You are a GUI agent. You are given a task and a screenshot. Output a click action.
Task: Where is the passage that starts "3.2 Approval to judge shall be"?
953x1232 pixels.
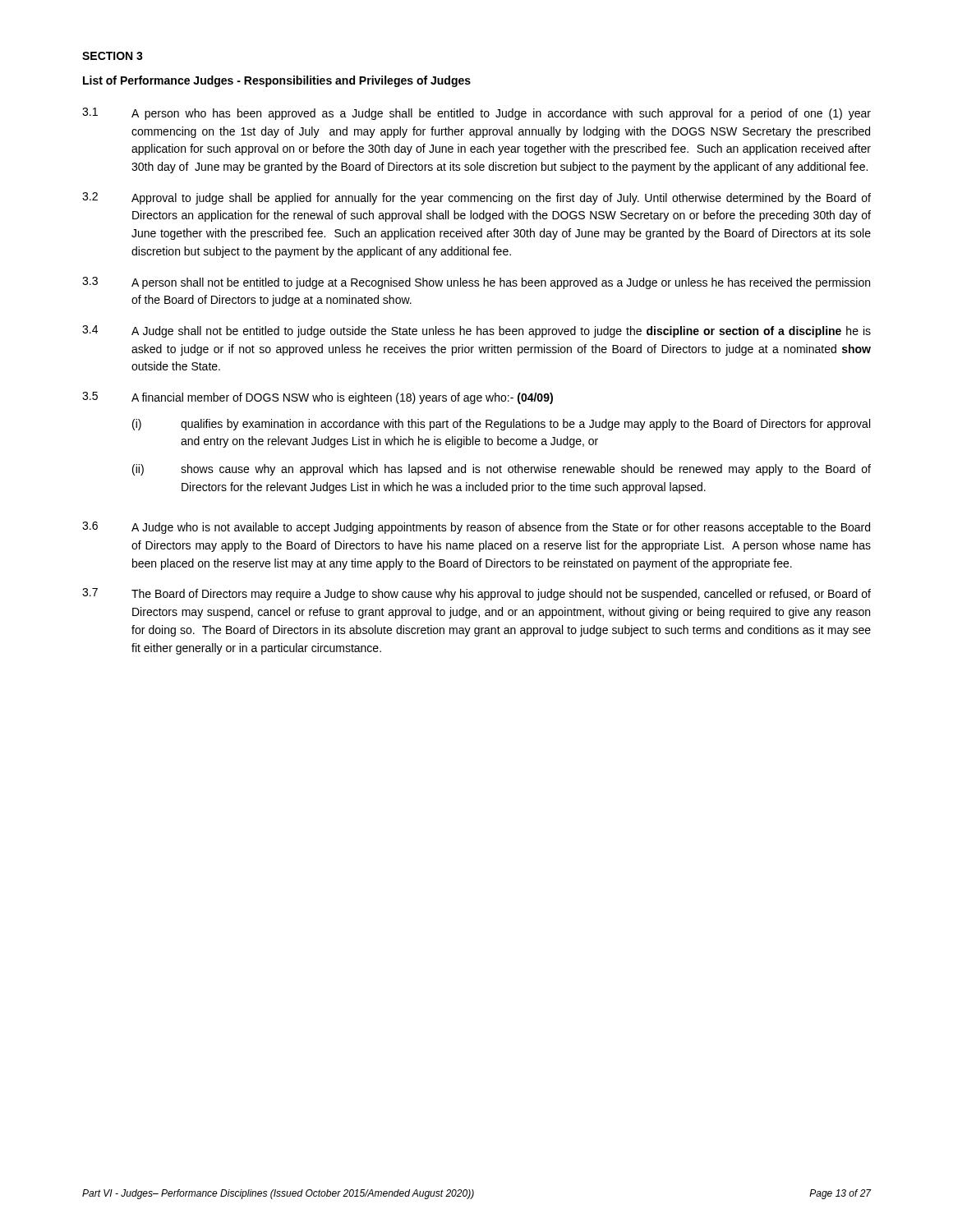[x=476, y=225]
